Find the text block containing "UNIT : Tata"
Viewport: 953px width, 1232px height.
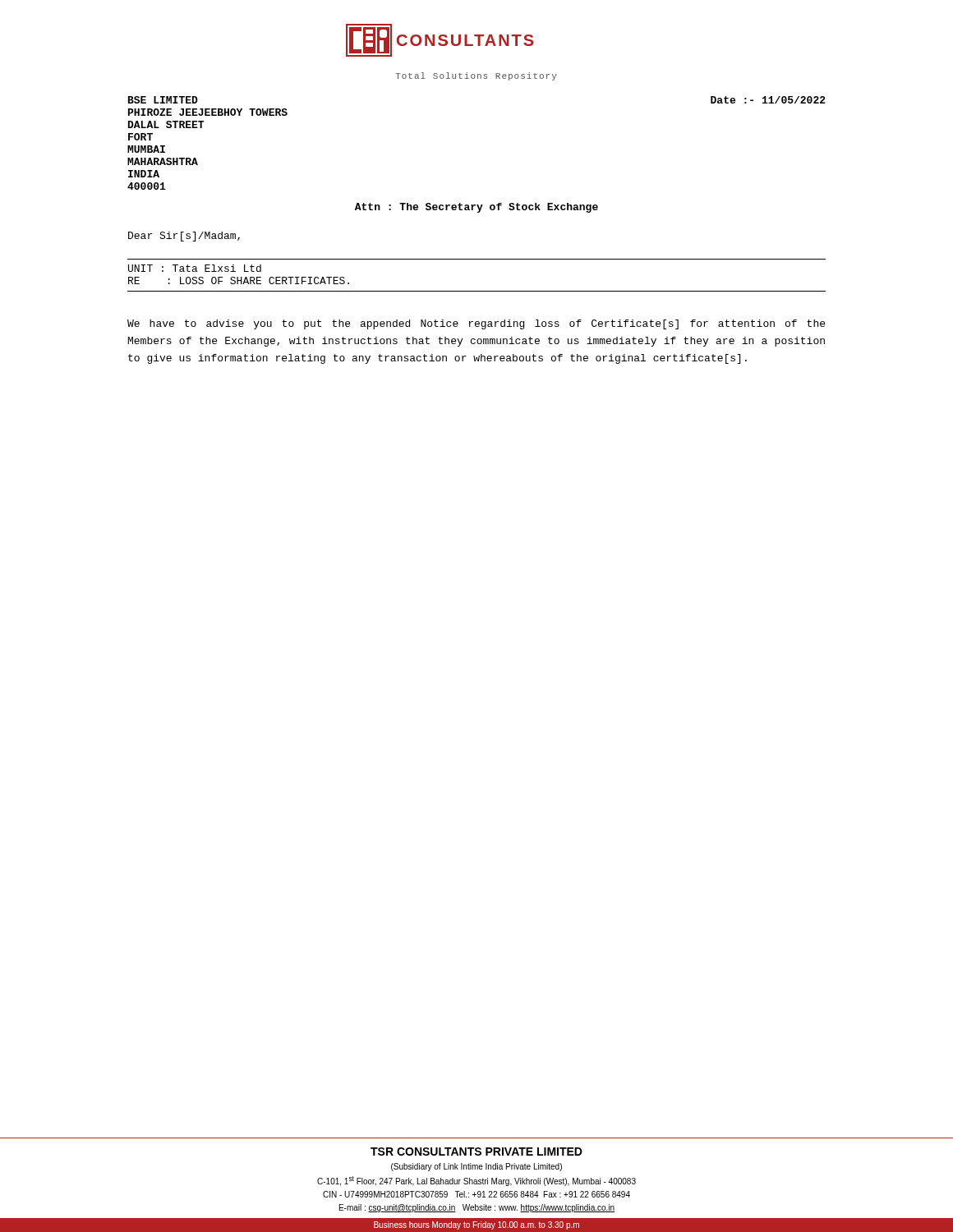pyautogui.click(x=239, y=275)
